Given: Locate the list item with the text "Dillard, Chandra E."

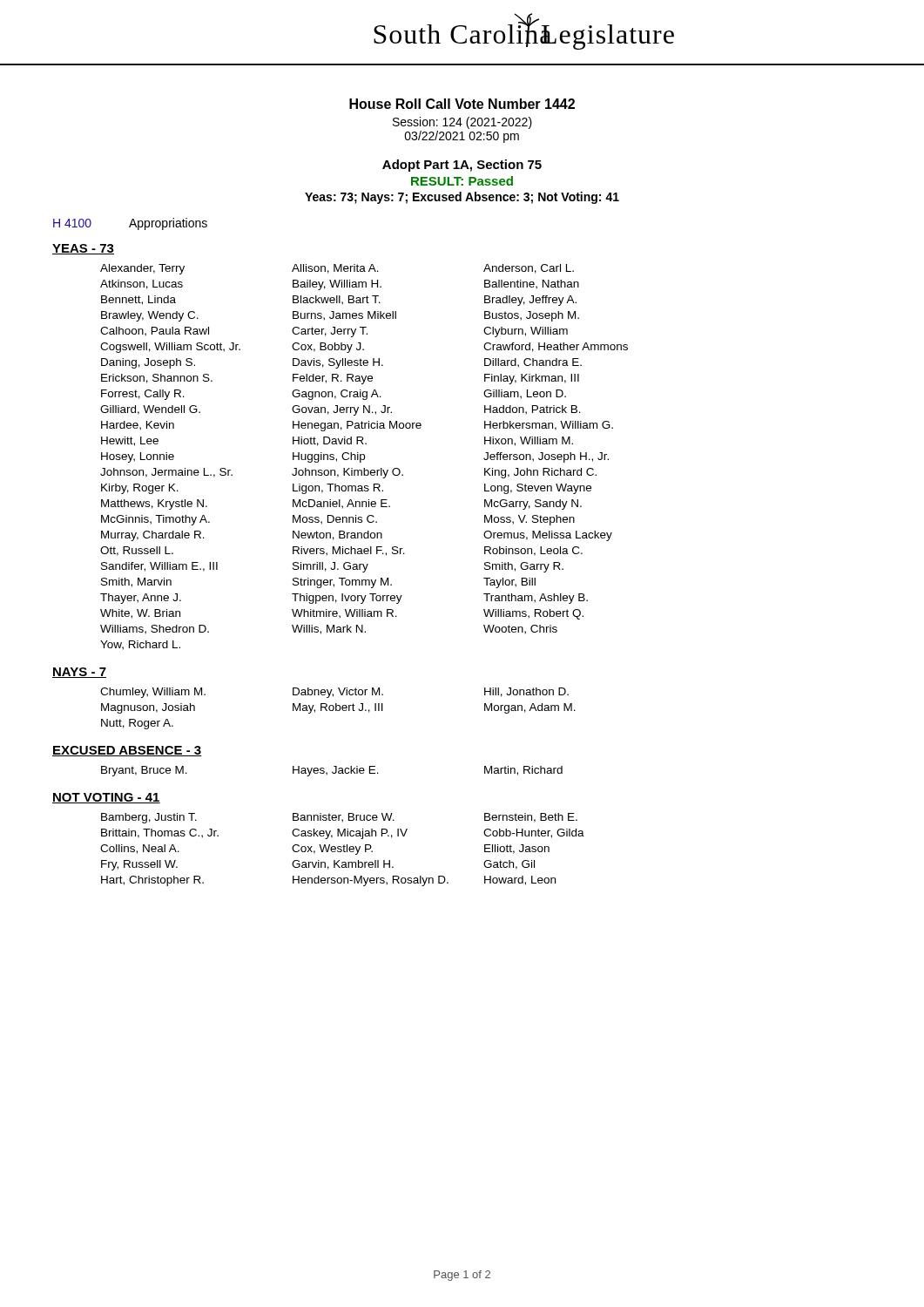Looking at the screenshot, I should (533, 362).
